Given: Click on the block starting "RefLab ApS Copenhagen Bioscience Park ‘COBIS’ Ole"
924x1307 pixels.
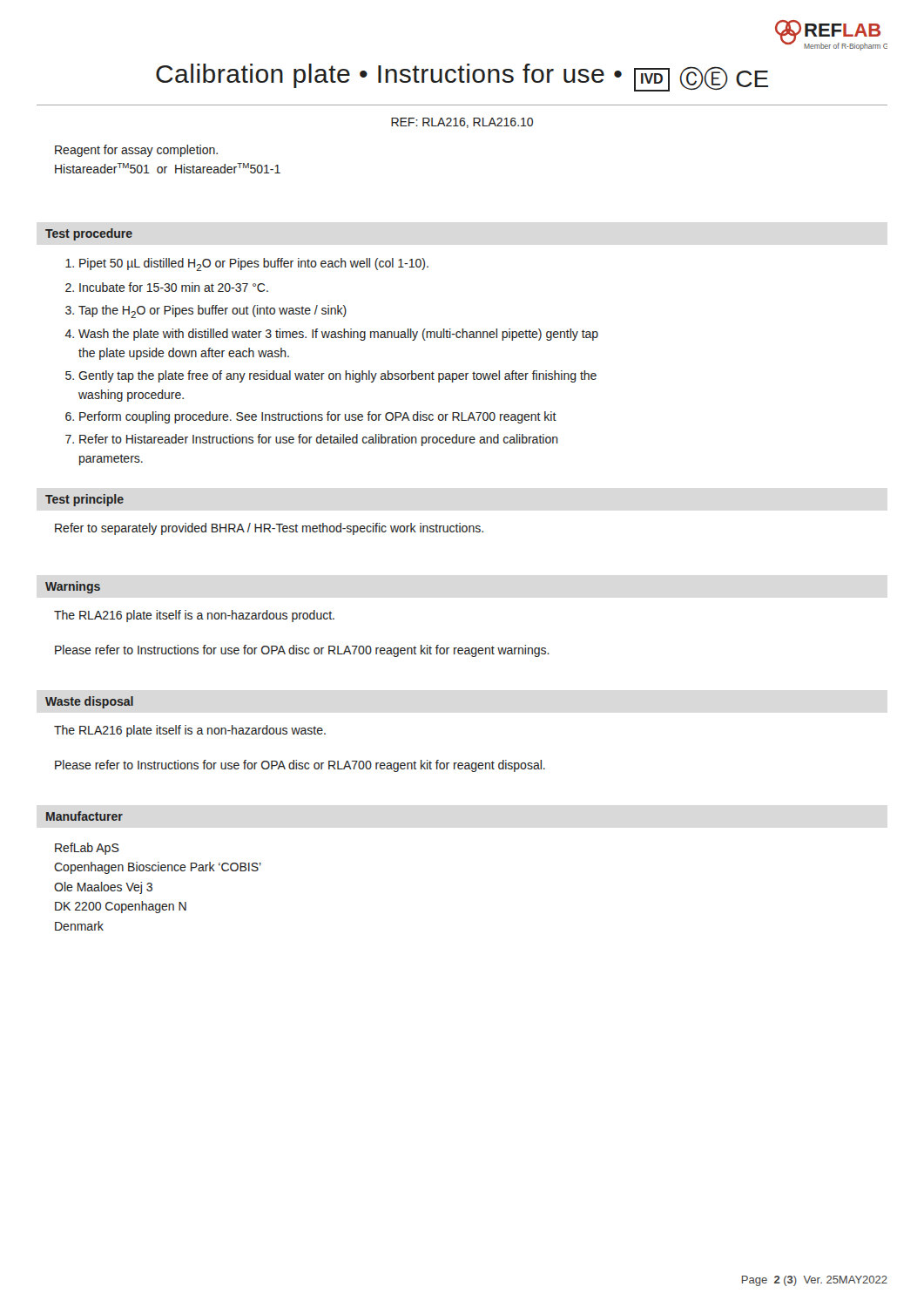Looking at the screenshot, I should [x=158, y=887].
